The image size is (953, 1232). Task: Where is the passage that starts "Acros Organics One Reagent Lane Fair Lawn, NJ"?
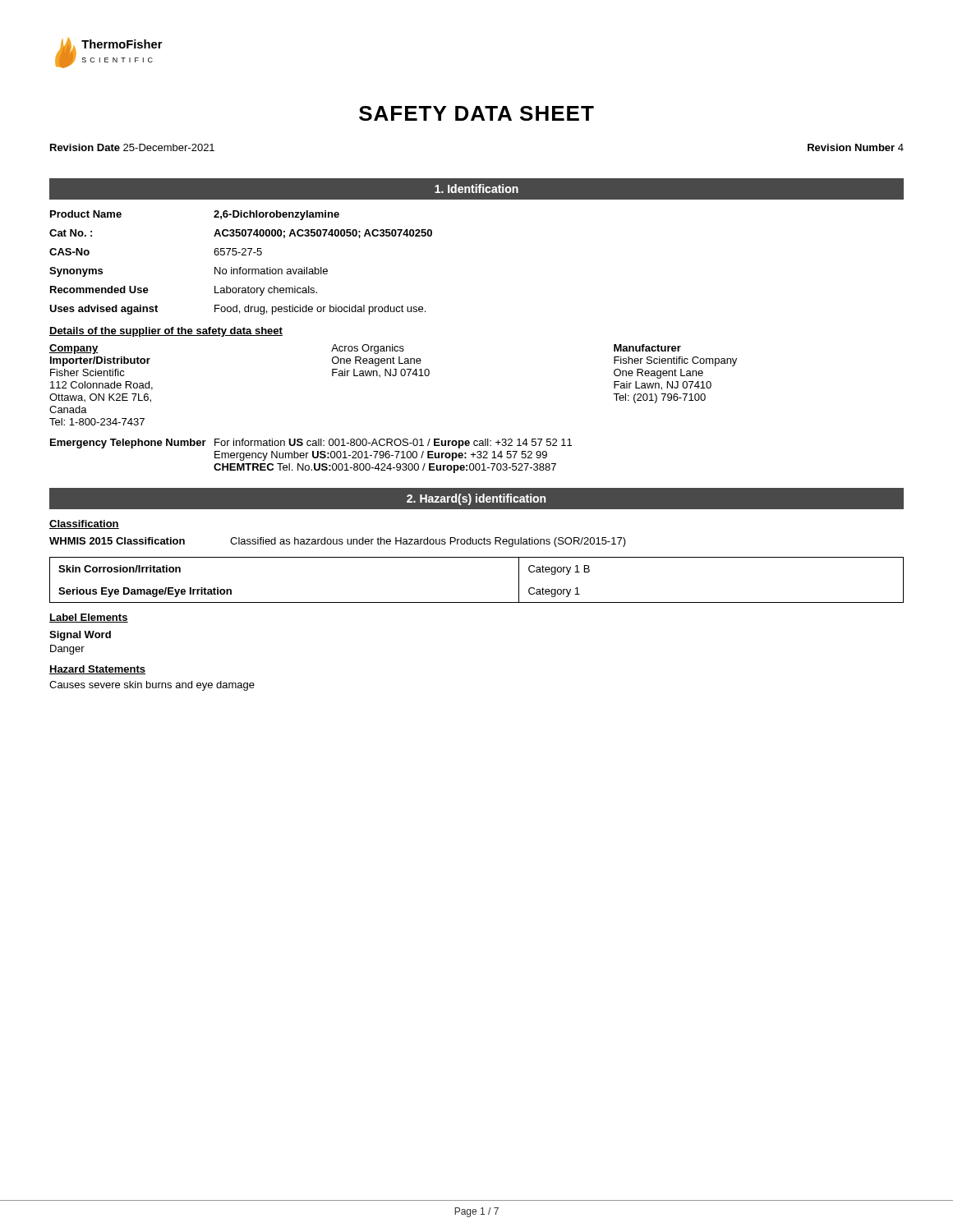381,360
